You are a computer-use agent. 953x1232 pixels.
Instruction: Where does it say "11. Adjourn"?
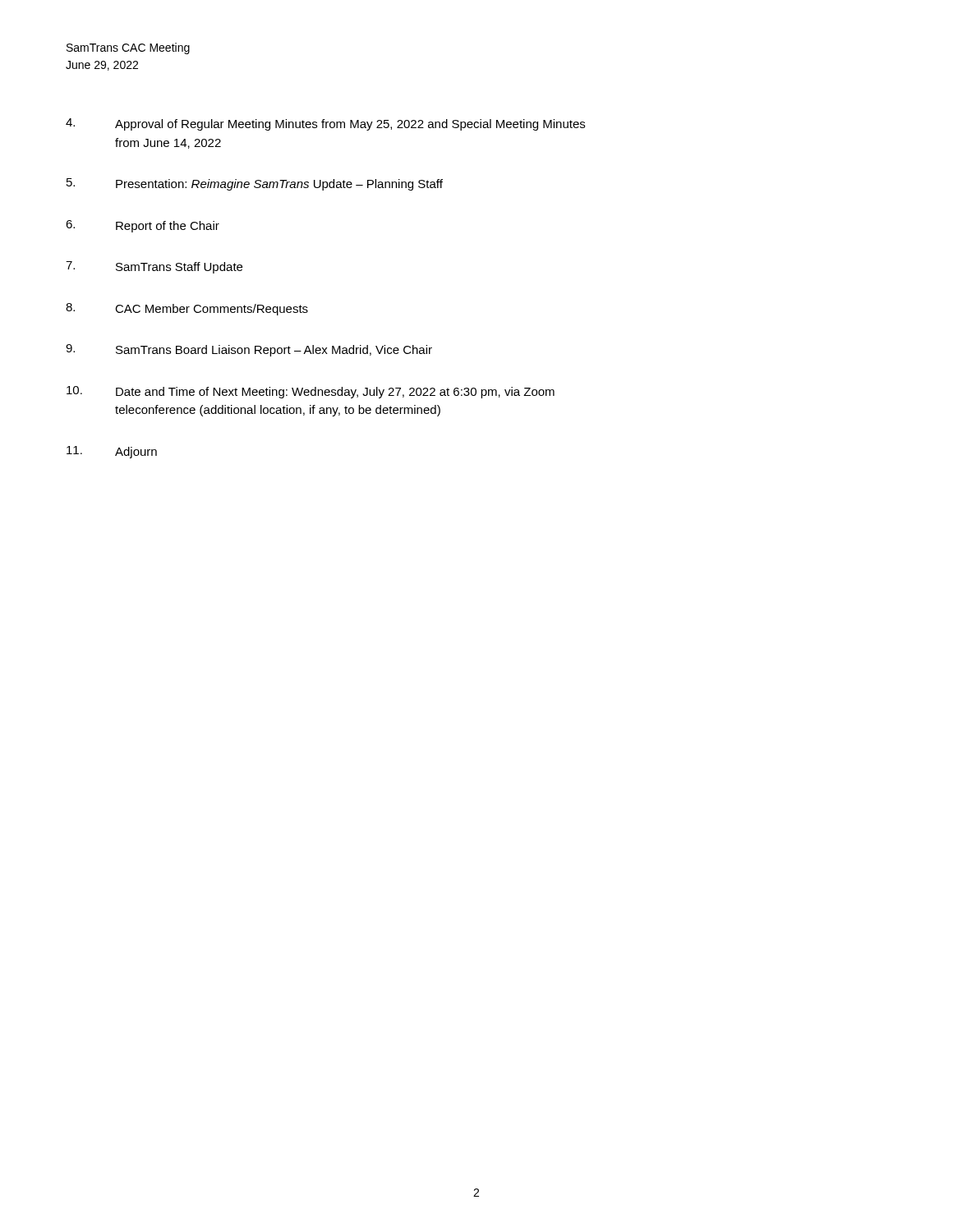[112, 452]
